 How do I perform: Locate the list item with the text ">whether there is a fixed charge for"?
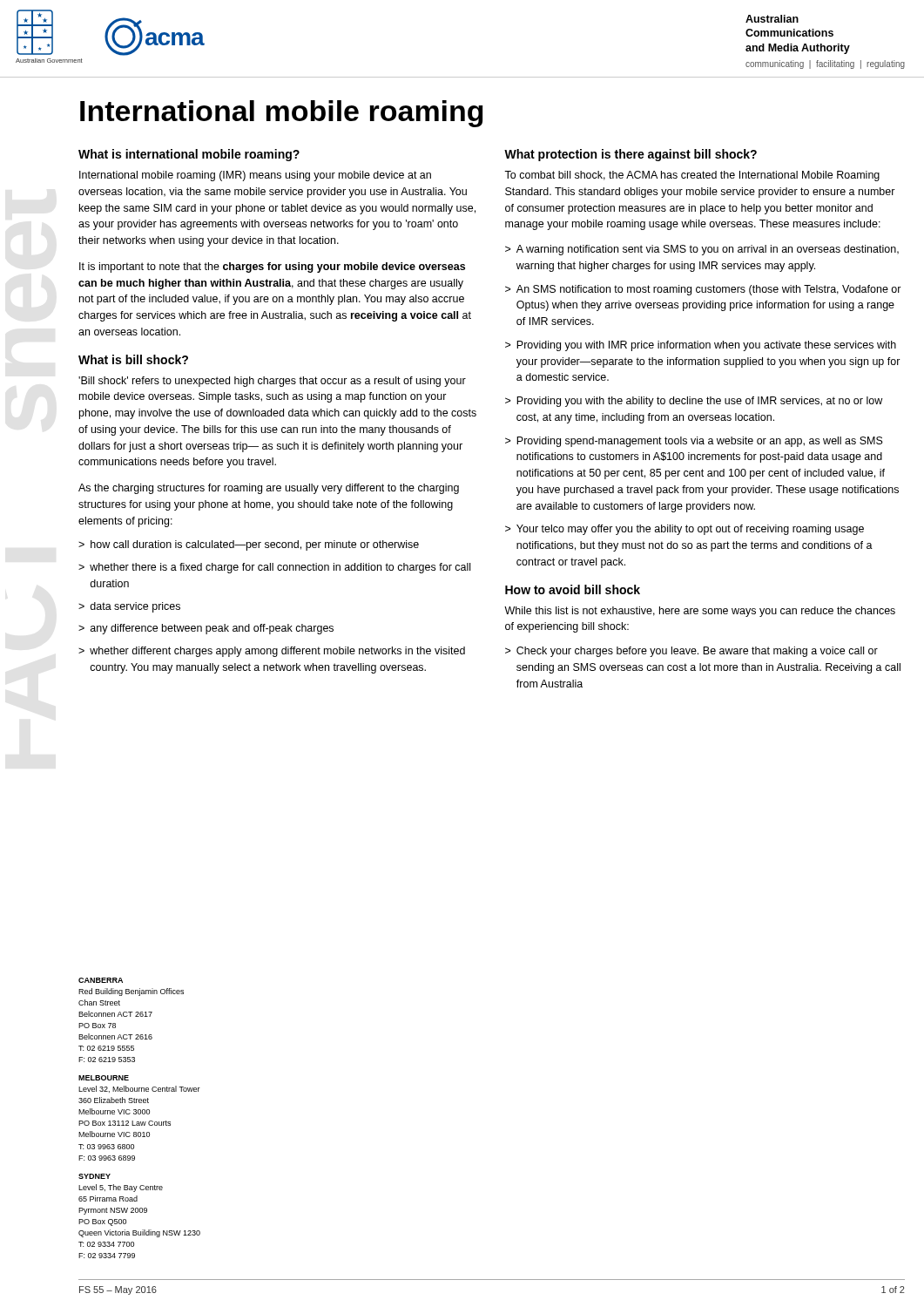click(x=278, y=576)
